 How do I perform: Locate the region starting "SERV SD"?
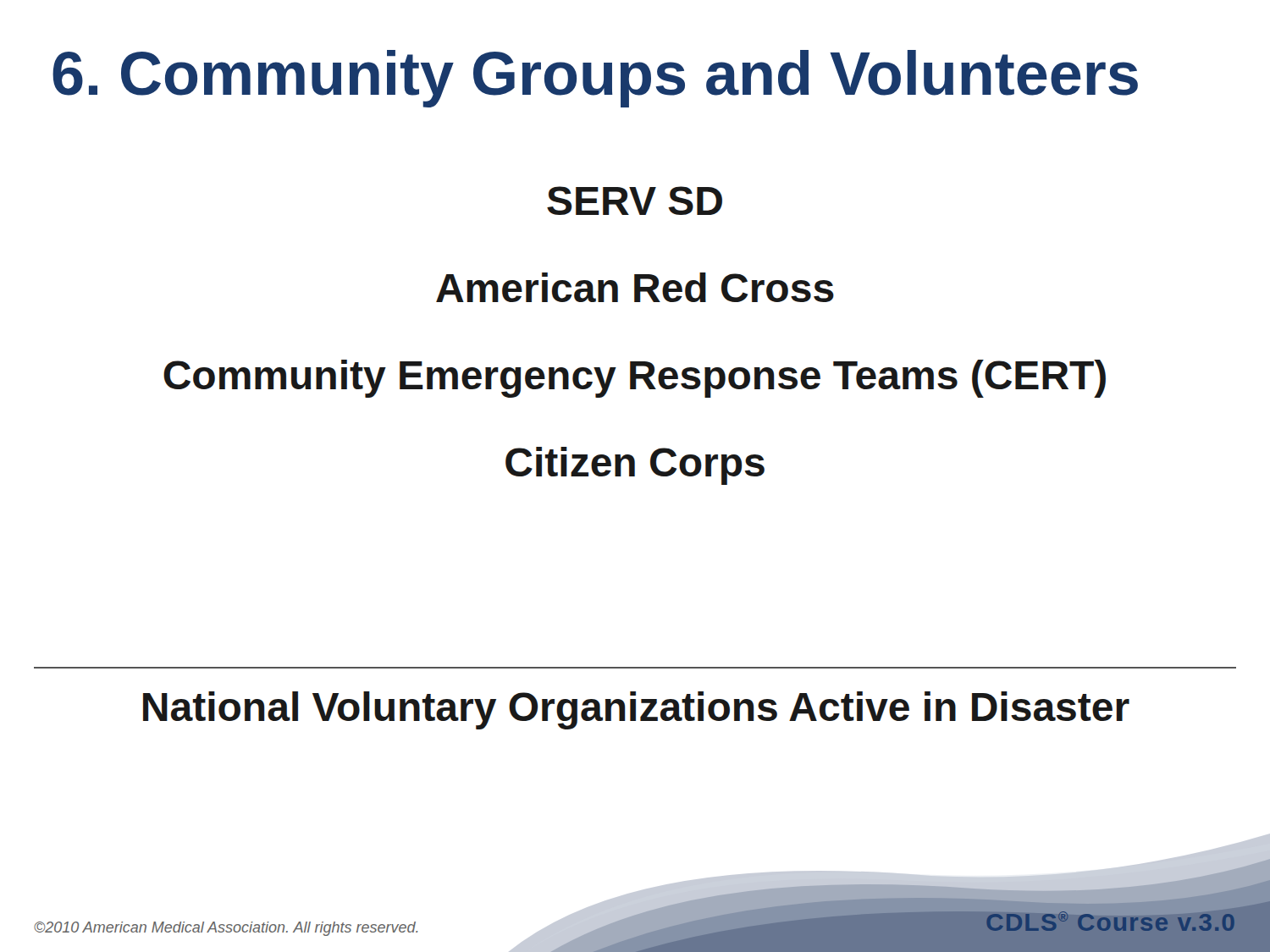(635, 201)
